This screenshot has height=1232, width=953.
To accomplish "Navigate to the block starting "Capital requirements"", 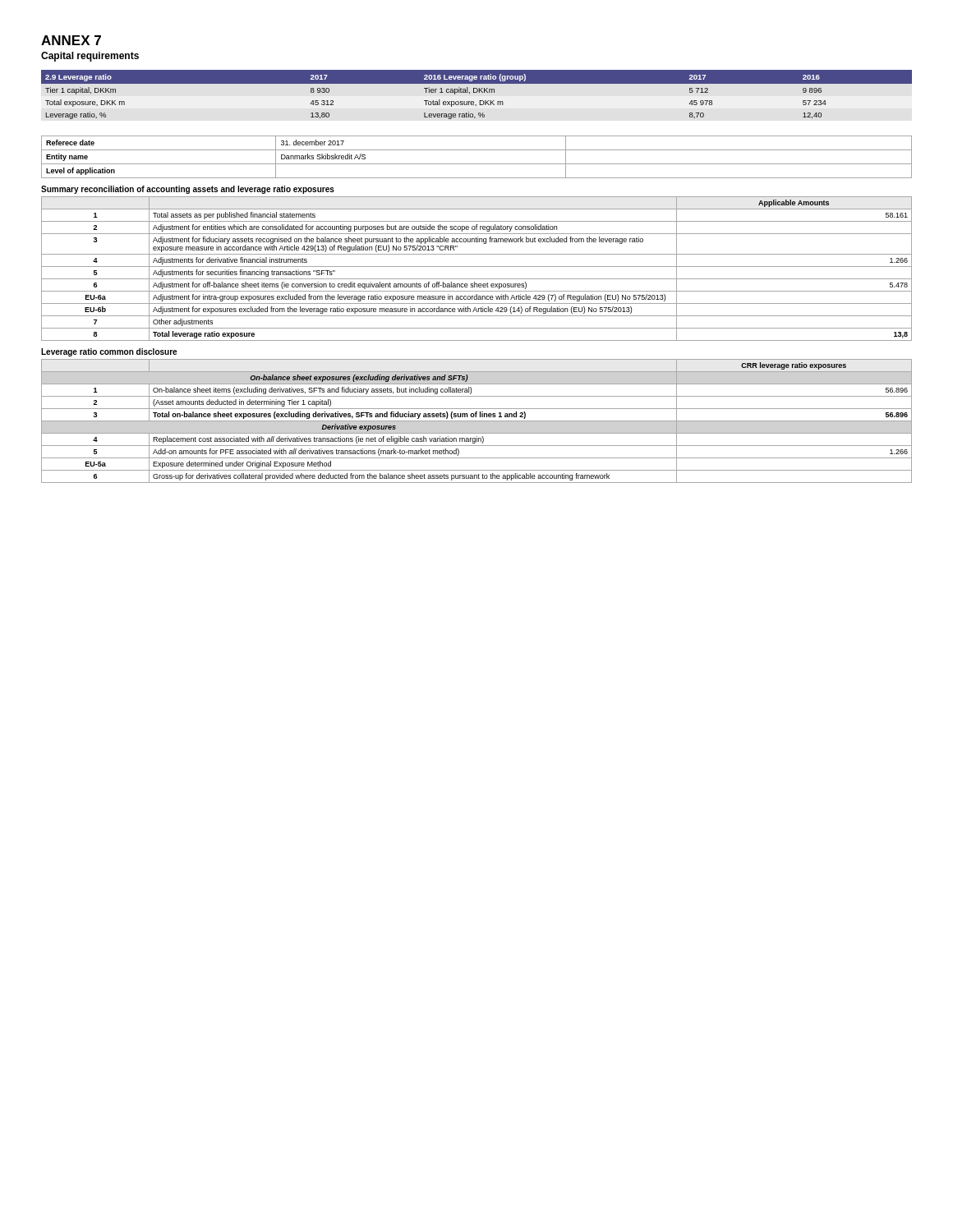I will click(90, 56).
